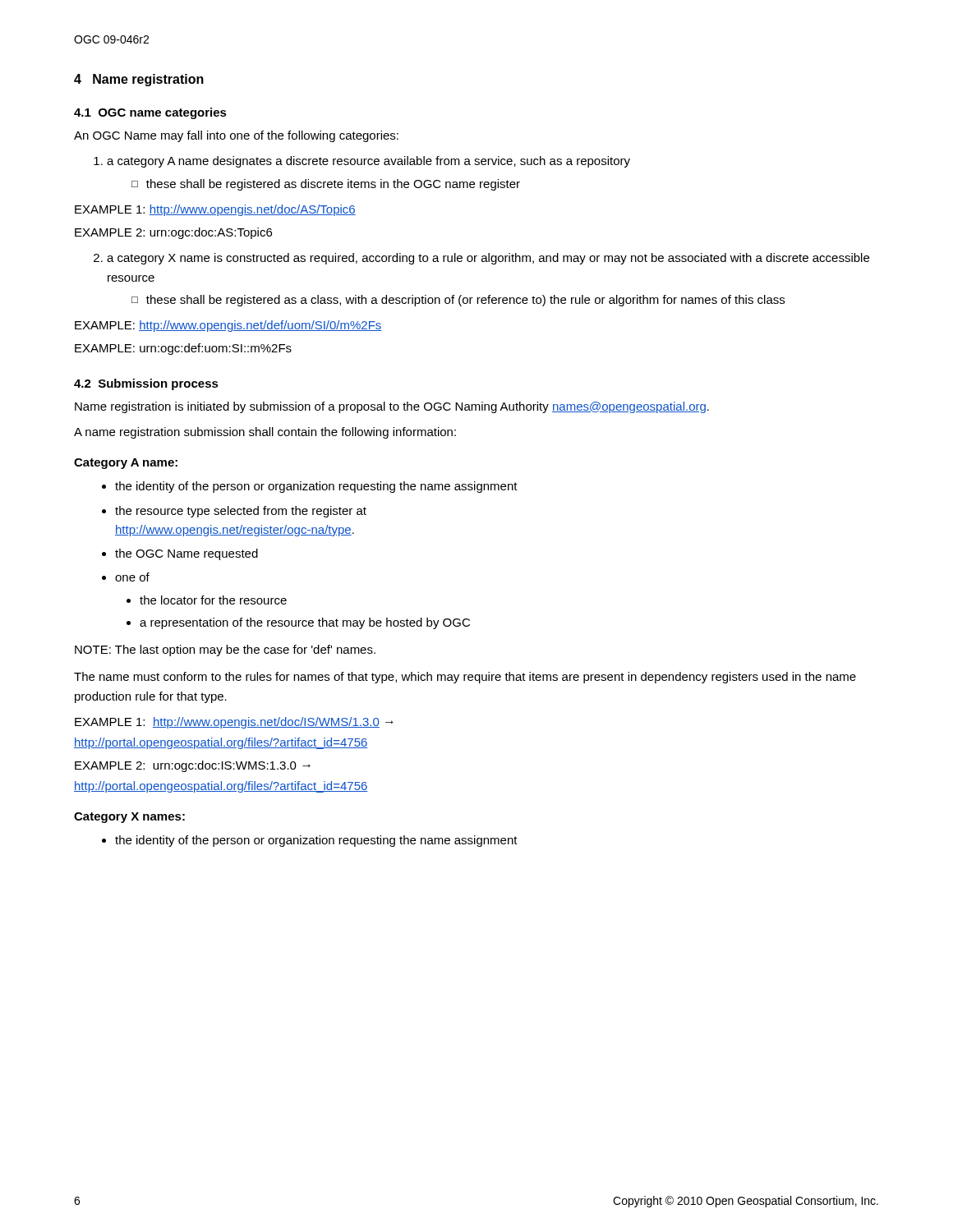Navigate to the block starting "EXAMPLE 1: http://www.opengis.net/doc/IS/WMS/1.3.0"
Viewport: 953px width, 1232px height.
click(234, 723)
